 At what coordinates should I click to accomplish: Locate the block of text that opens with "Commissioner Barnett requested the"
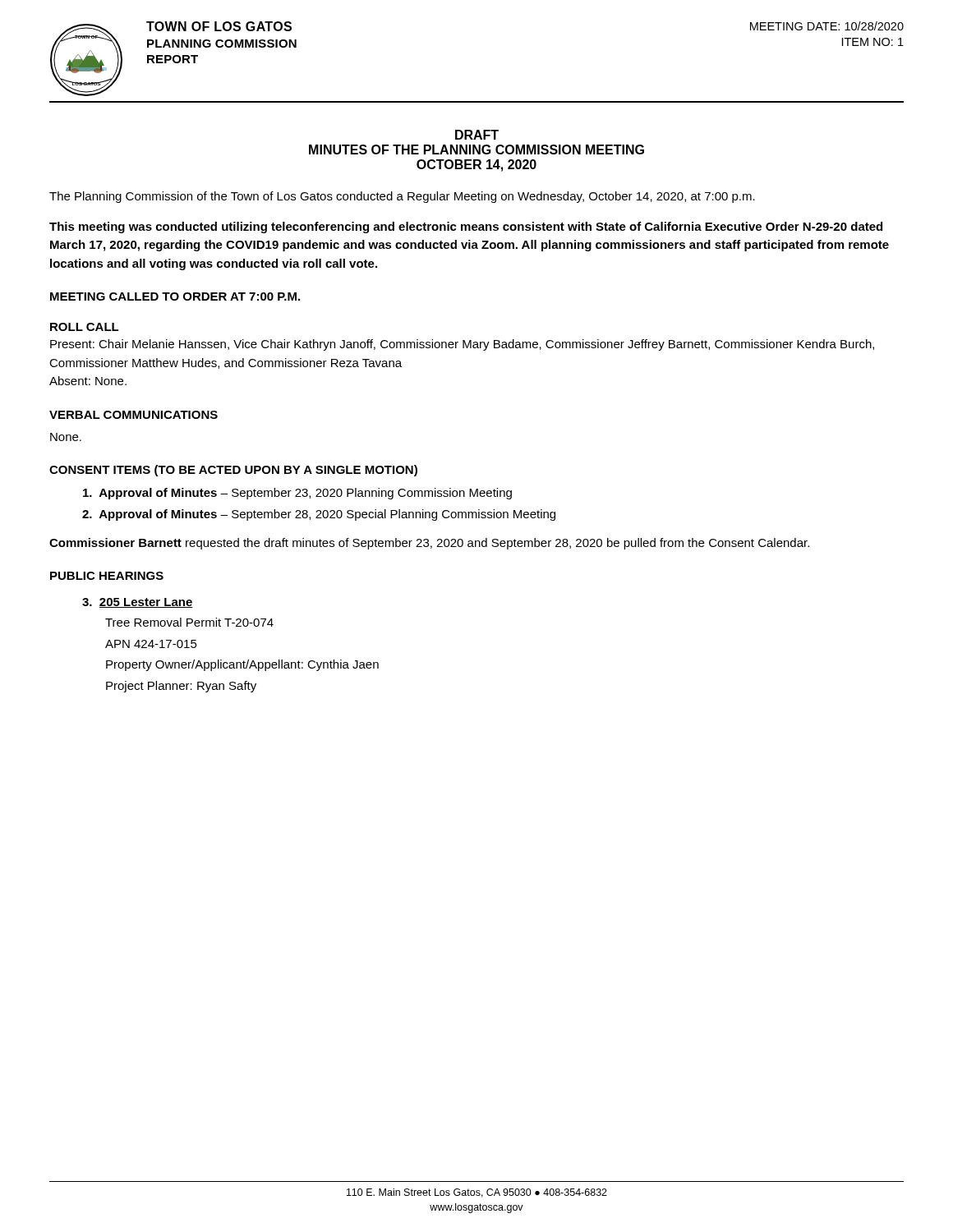430,542
